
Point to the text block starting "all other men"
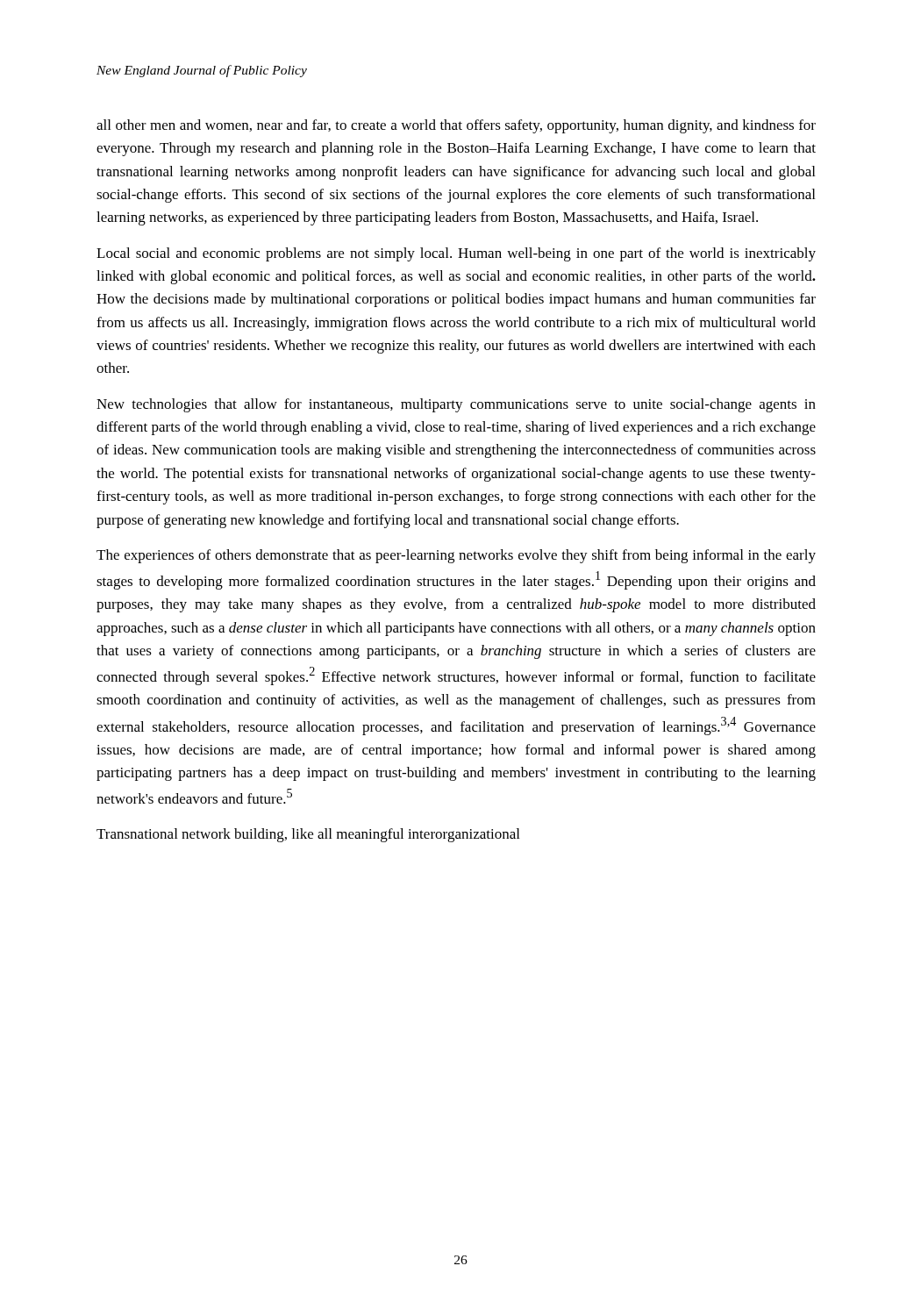456,172
